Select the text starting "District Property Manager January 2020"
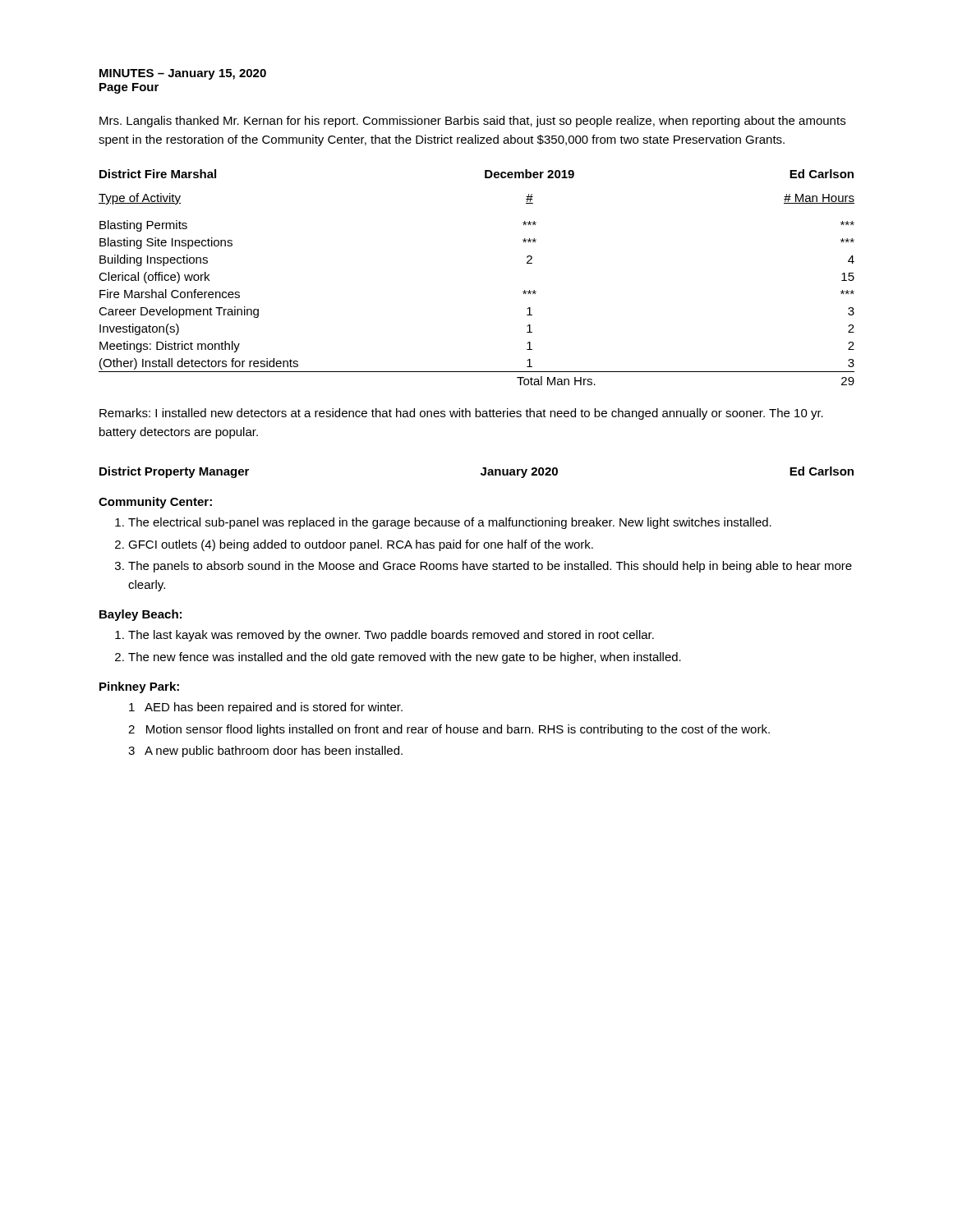The width and height of the screenshot is (953, 1232). pos(476,471)
